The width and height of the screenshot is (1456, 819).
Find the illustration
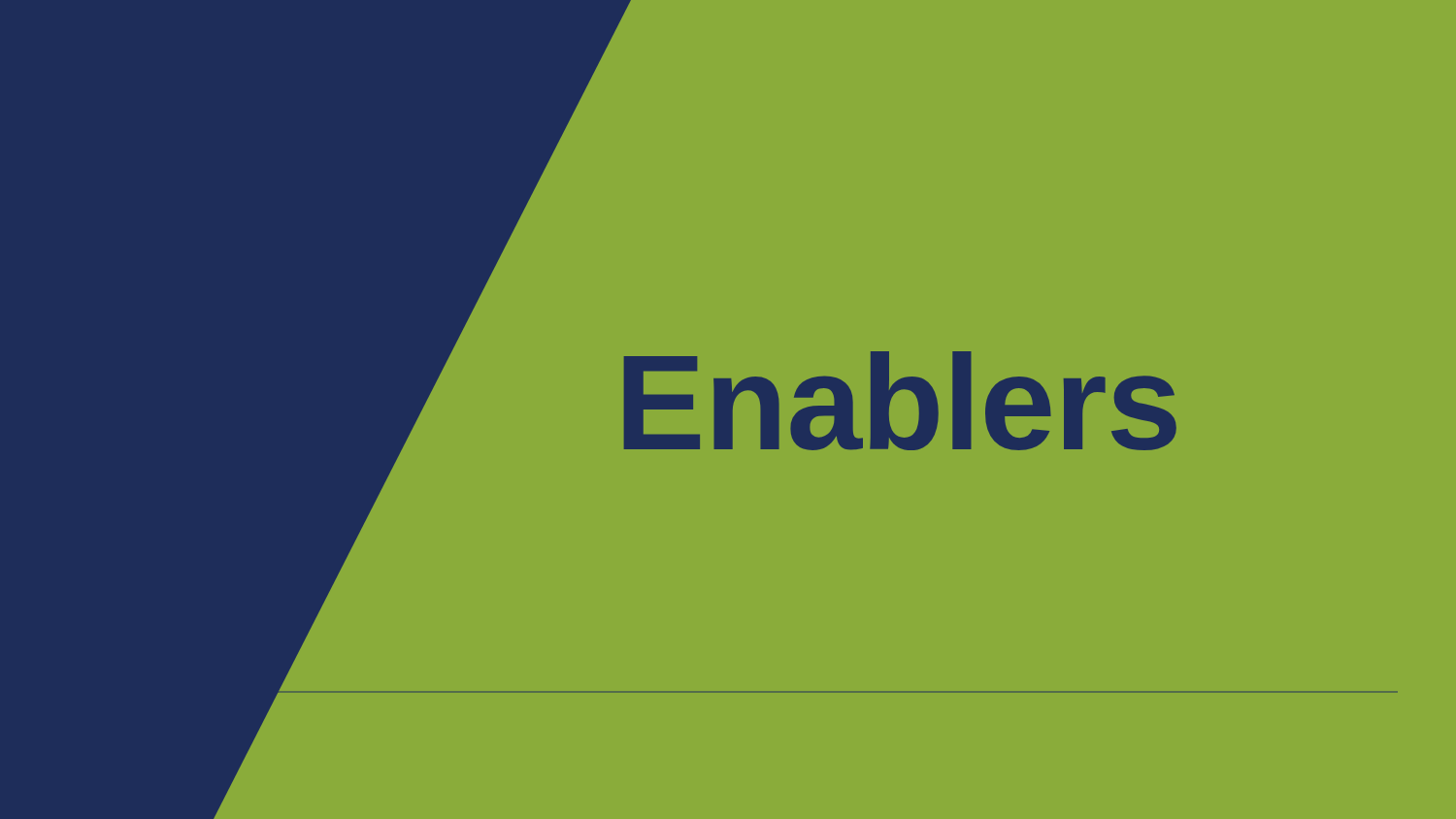tap(728, 410)
